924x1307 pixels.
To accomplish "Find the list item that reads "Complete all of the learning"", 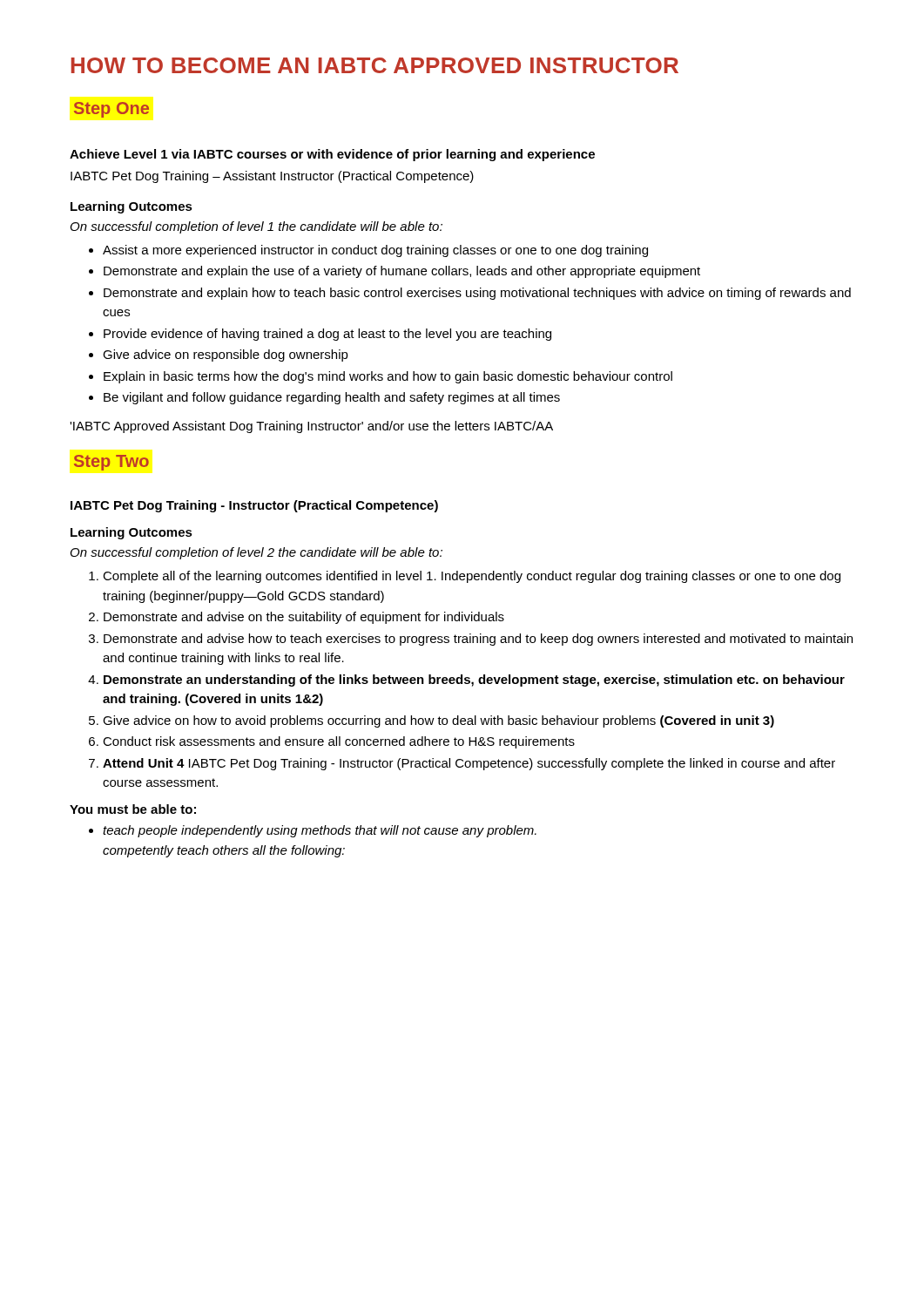I will (x=462, y=586).
